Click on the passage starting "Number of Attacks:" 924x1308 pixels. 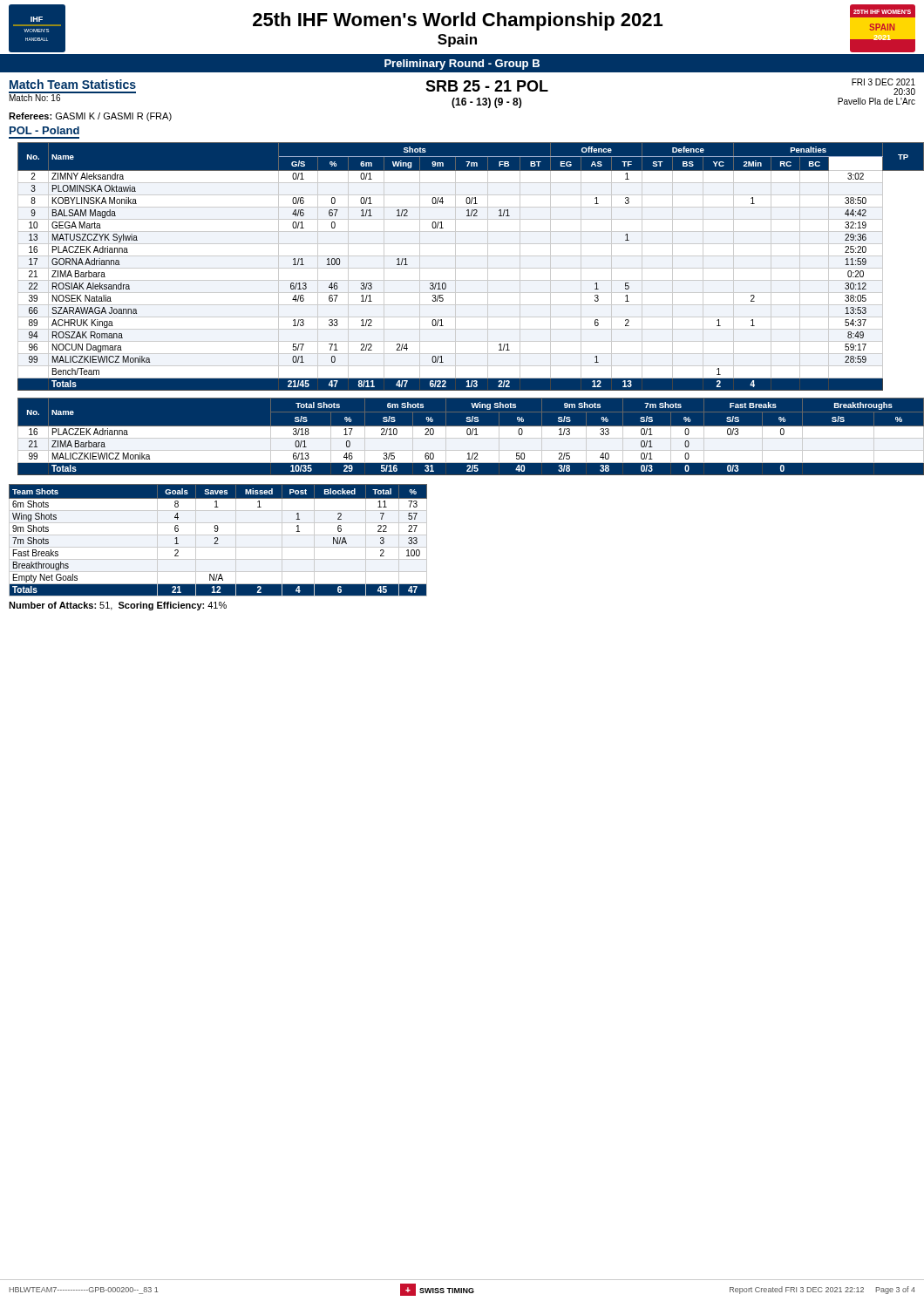pyautogui.click(x=118, y=605)
